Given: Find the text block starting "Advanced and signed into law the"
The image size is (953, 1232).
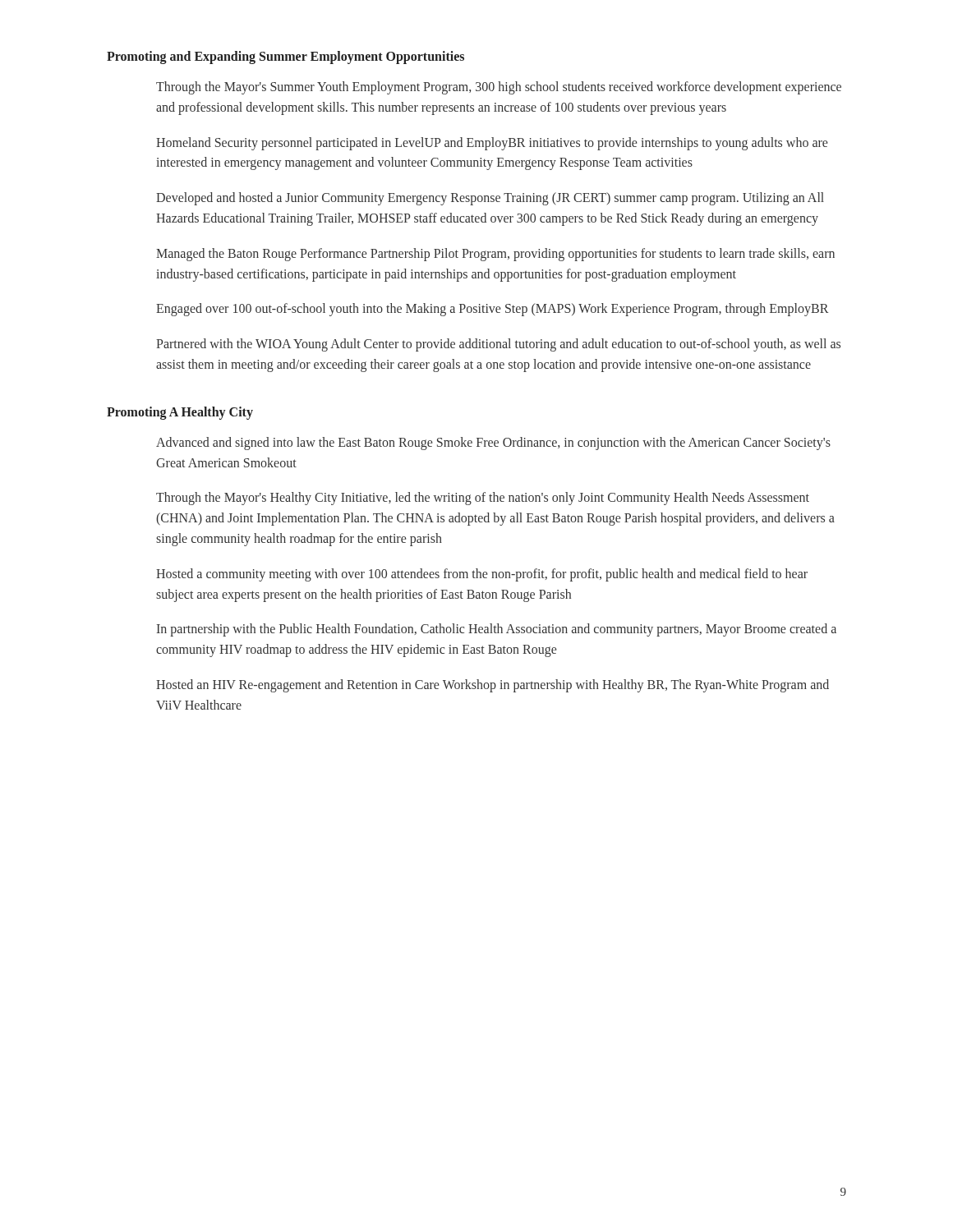Looking at the screenshot, I should click(x=493, y=452).
